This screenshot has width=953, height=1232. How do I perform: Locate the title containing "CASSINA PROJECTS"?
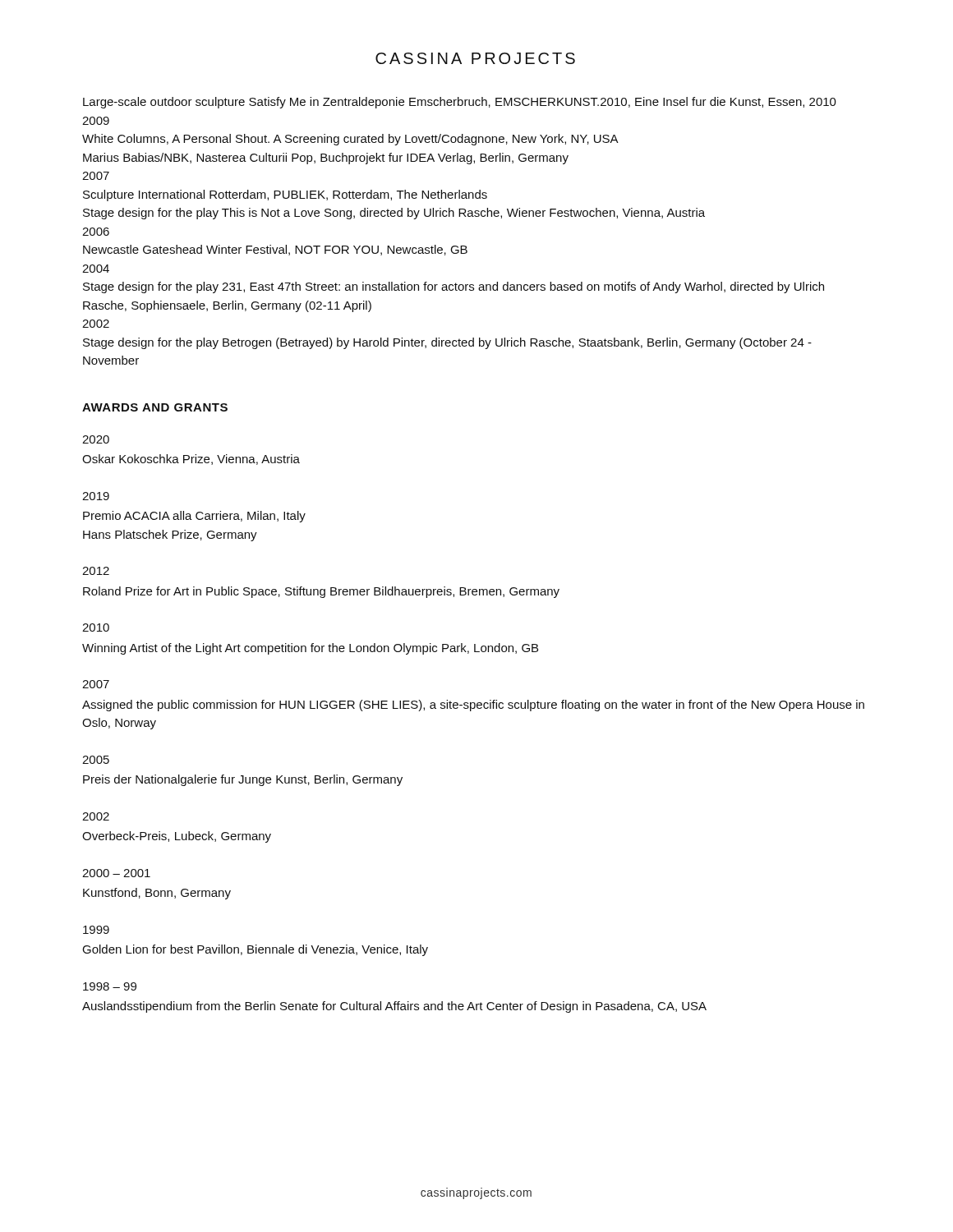[x=476, y=58]
